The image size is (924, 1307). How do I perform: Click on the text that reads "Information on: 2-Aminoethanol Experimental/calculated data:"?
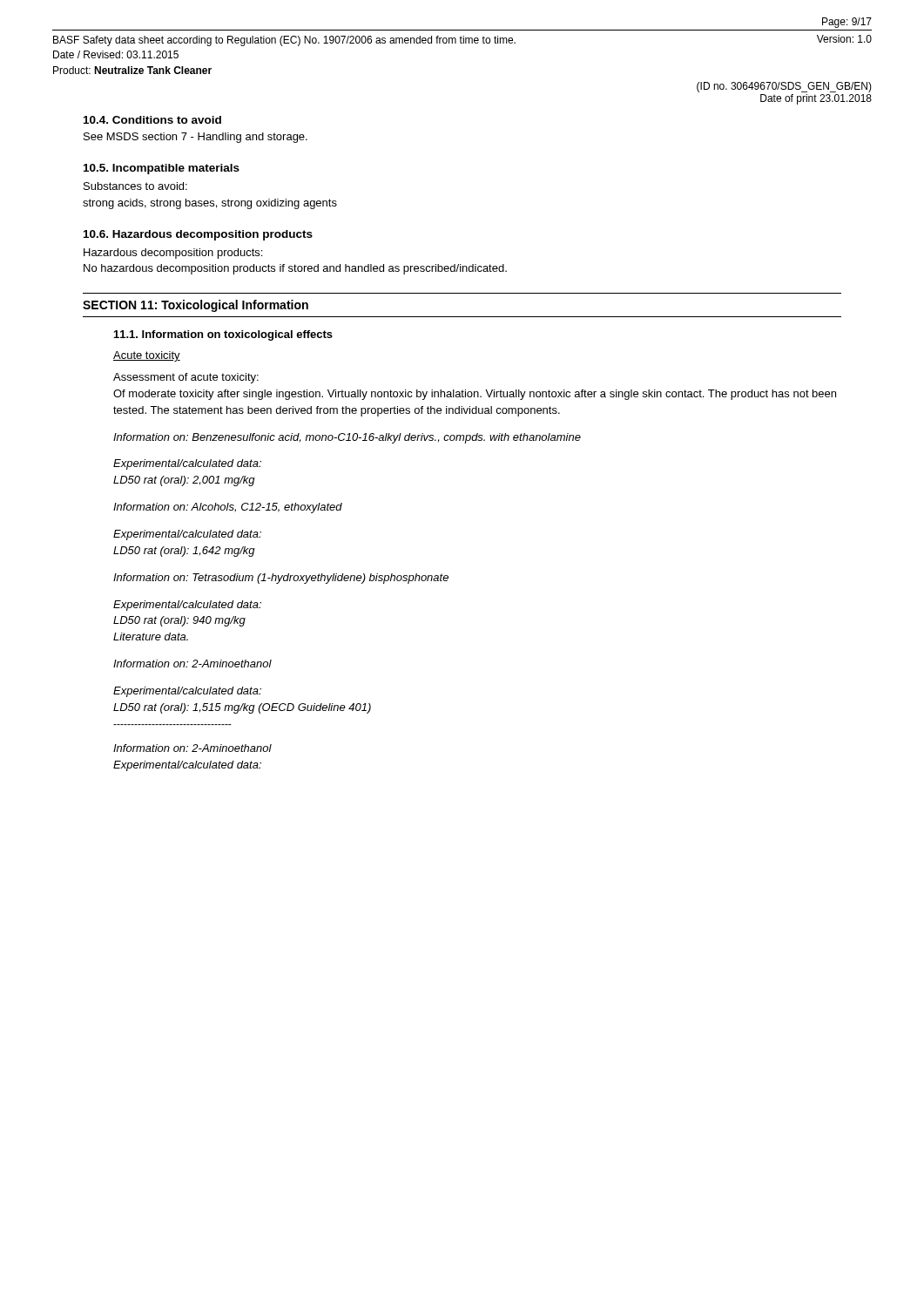[x=192, y=757]
